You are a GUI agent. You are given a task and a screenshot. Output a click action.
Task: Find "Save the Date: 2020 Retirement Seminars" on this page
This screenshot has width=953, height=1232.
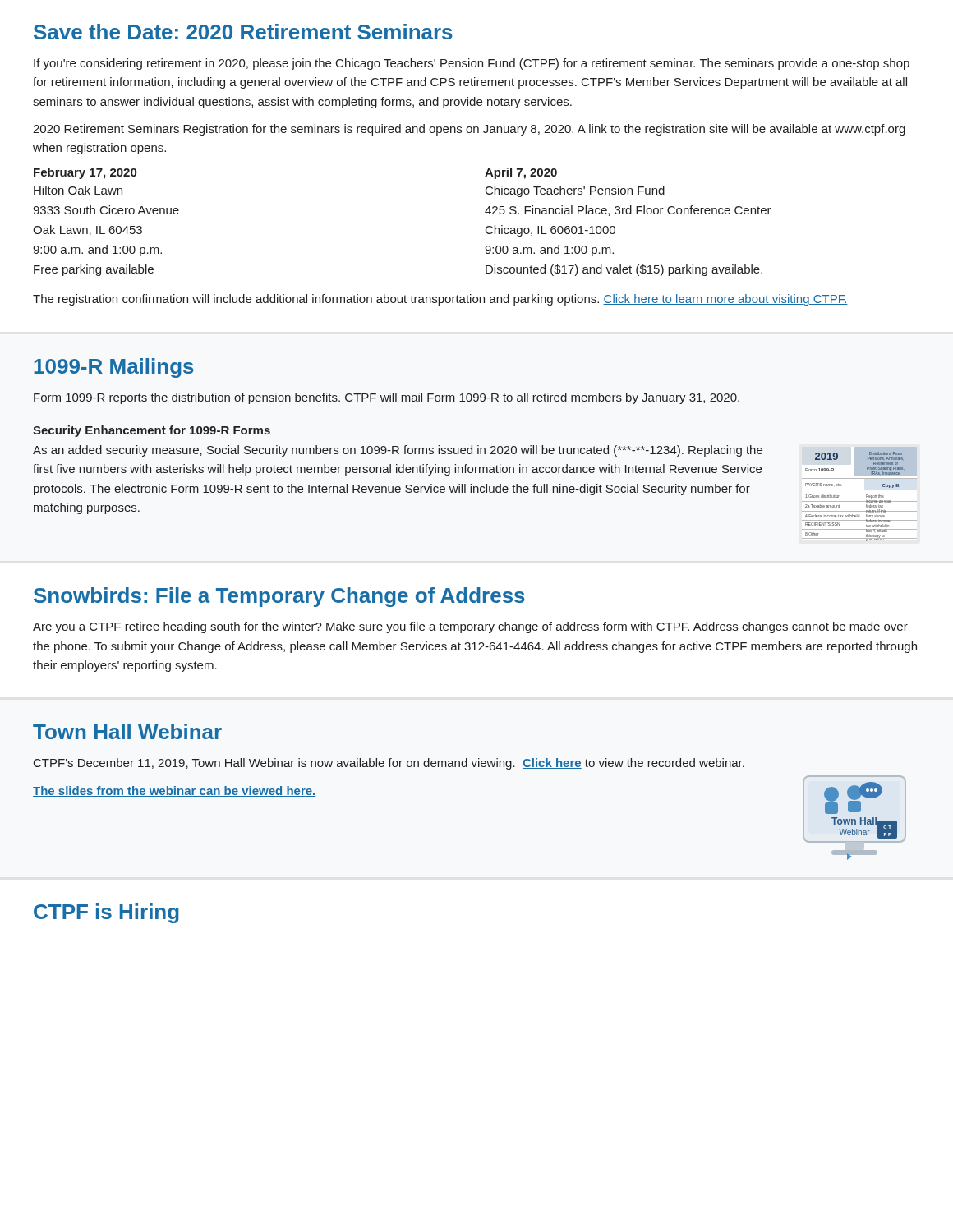coord(243,33)
